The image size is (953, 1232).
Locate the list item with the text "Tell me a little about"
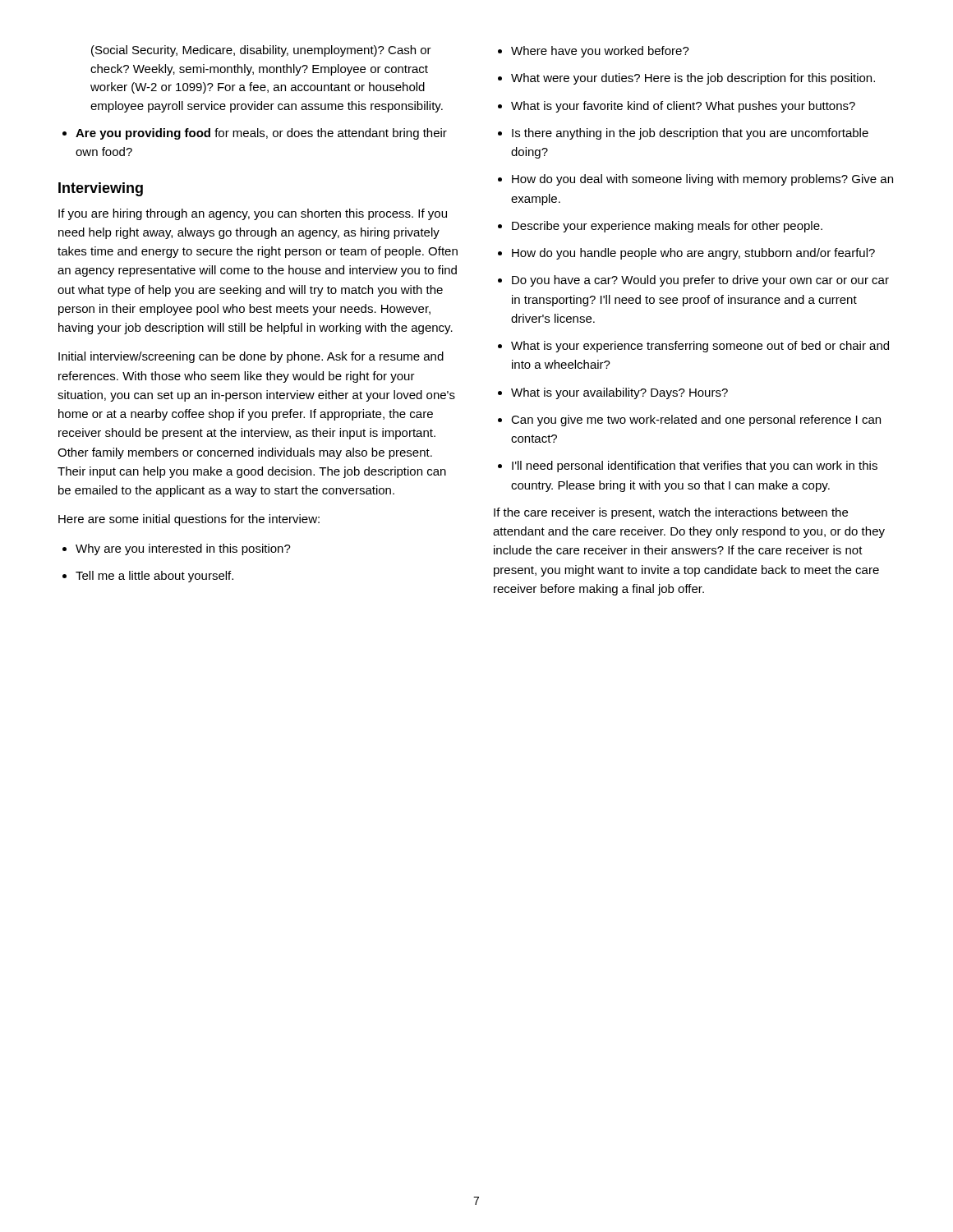[x=148, y=577]
